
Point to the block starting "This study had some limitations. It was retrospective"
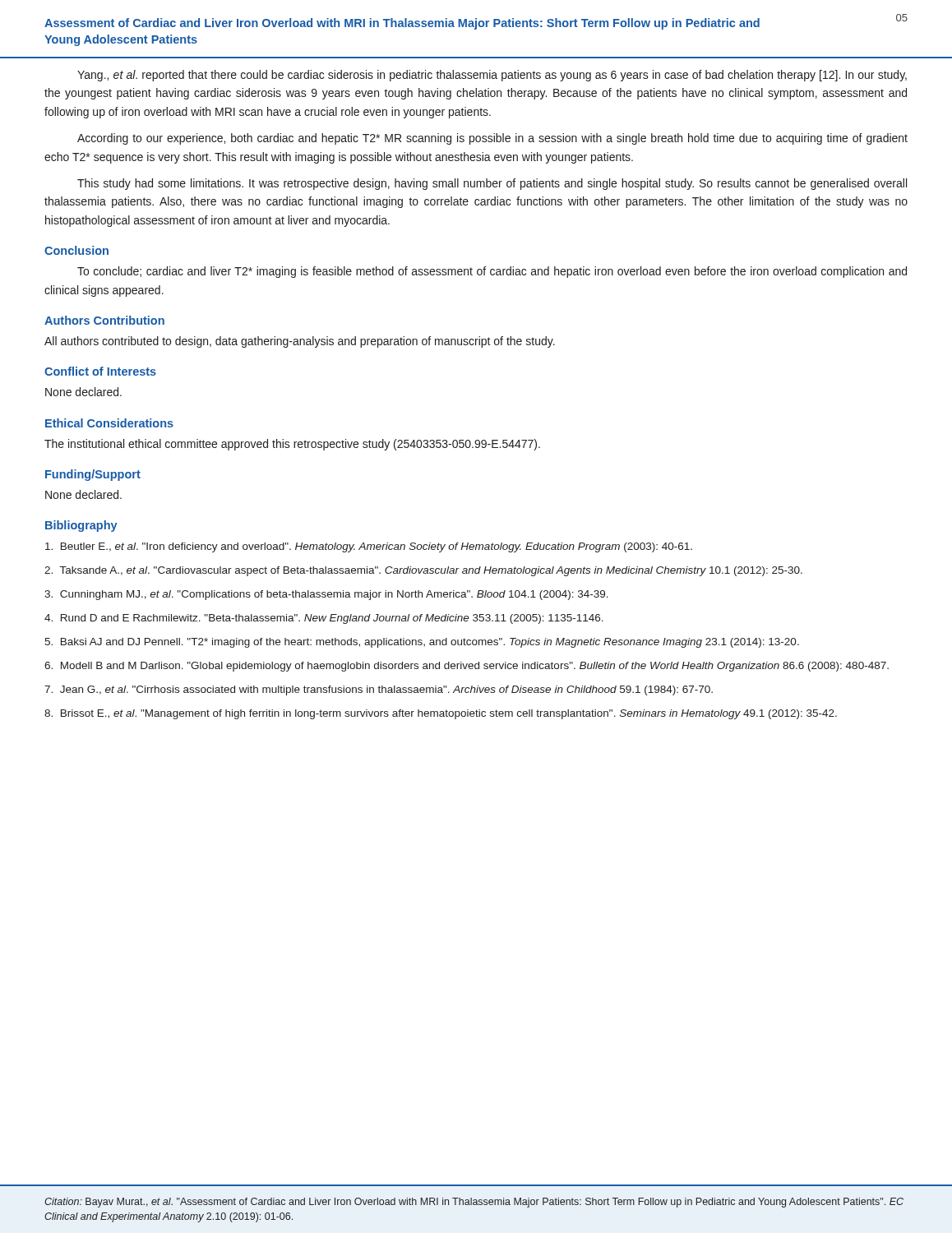click(476, 202)
